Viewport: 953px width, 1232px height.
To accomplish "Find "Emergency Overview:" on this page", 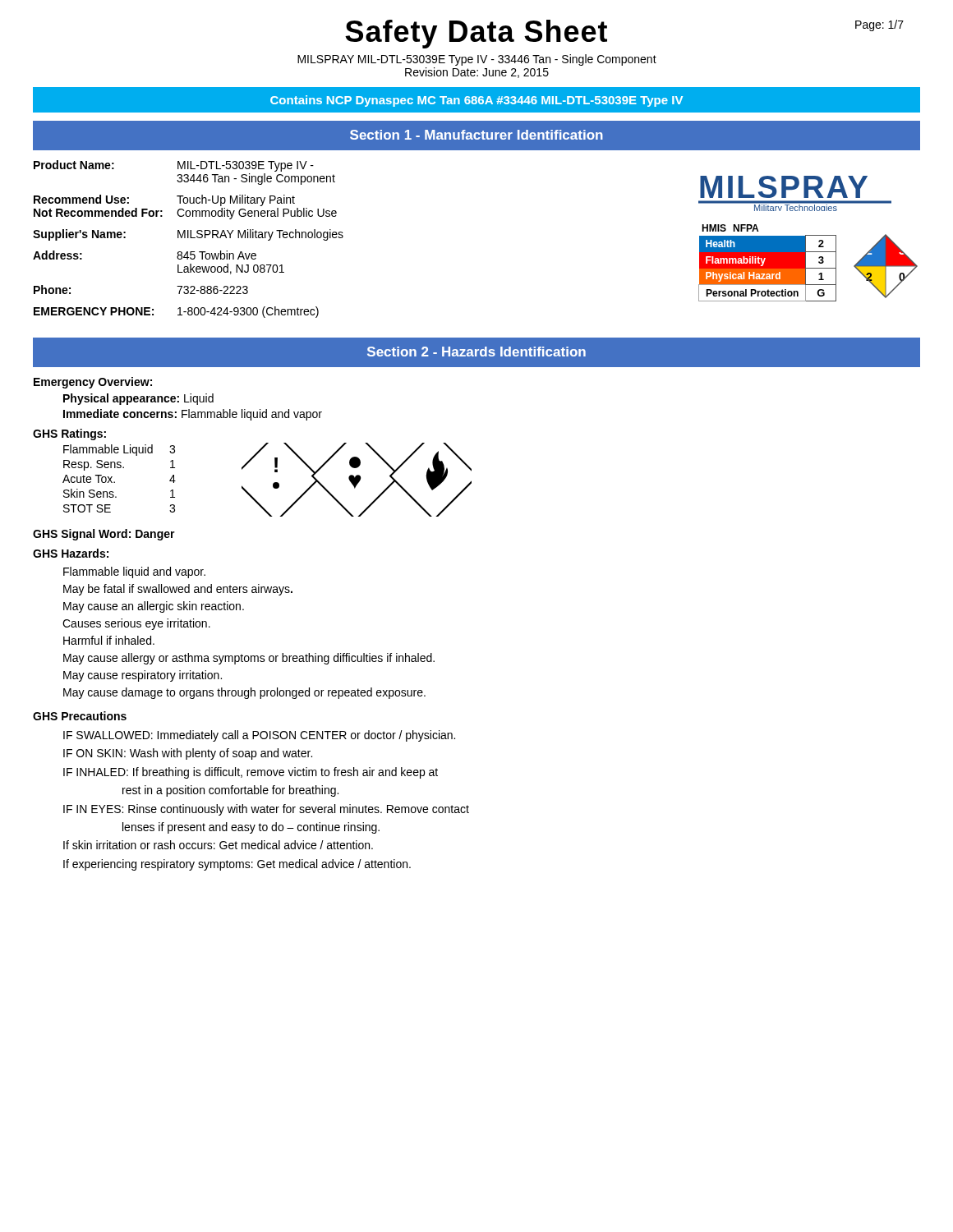I will [x=93, y=382].
